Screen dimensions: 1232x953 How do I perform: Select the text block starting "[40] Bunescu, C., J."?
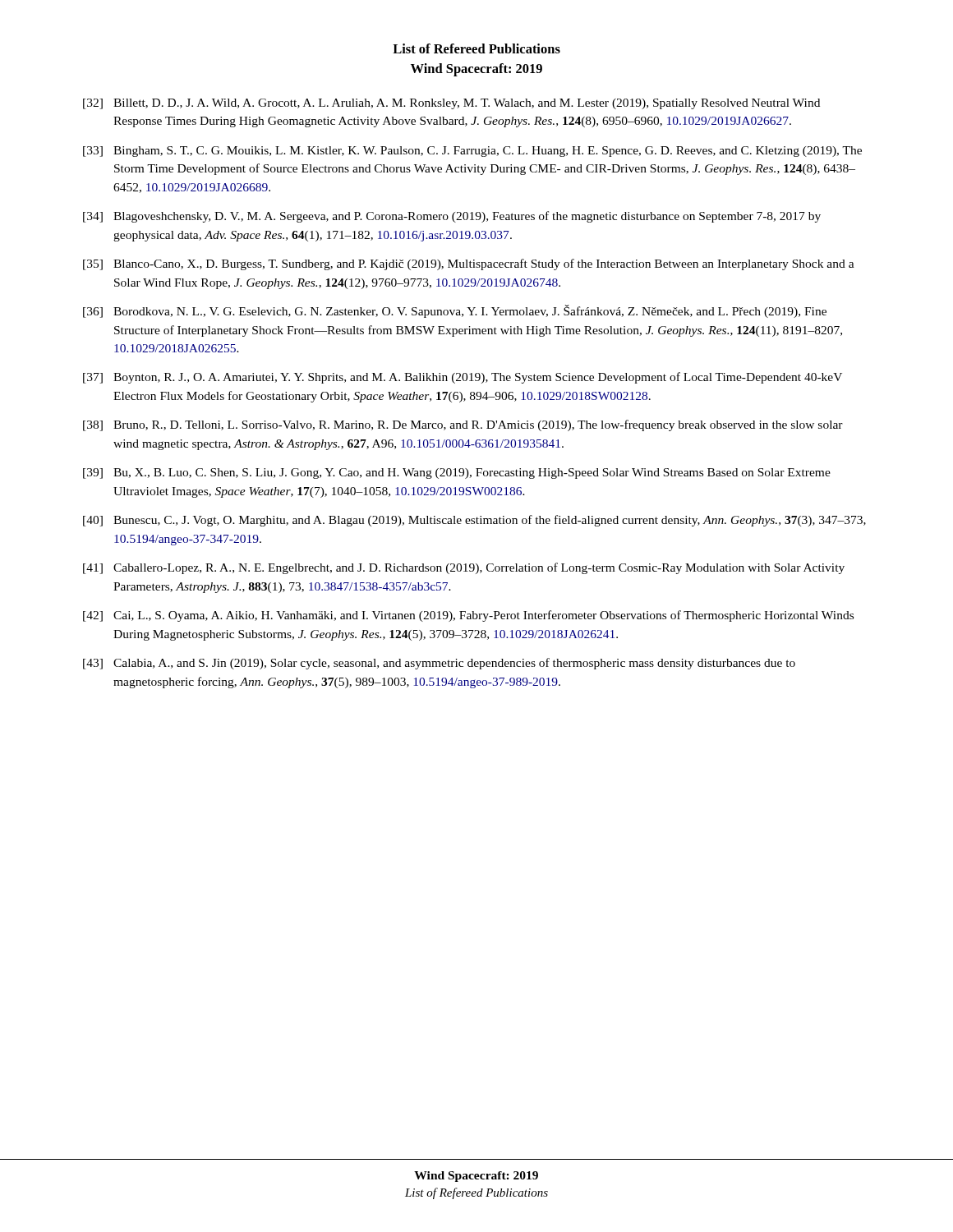tap(476, 530)
